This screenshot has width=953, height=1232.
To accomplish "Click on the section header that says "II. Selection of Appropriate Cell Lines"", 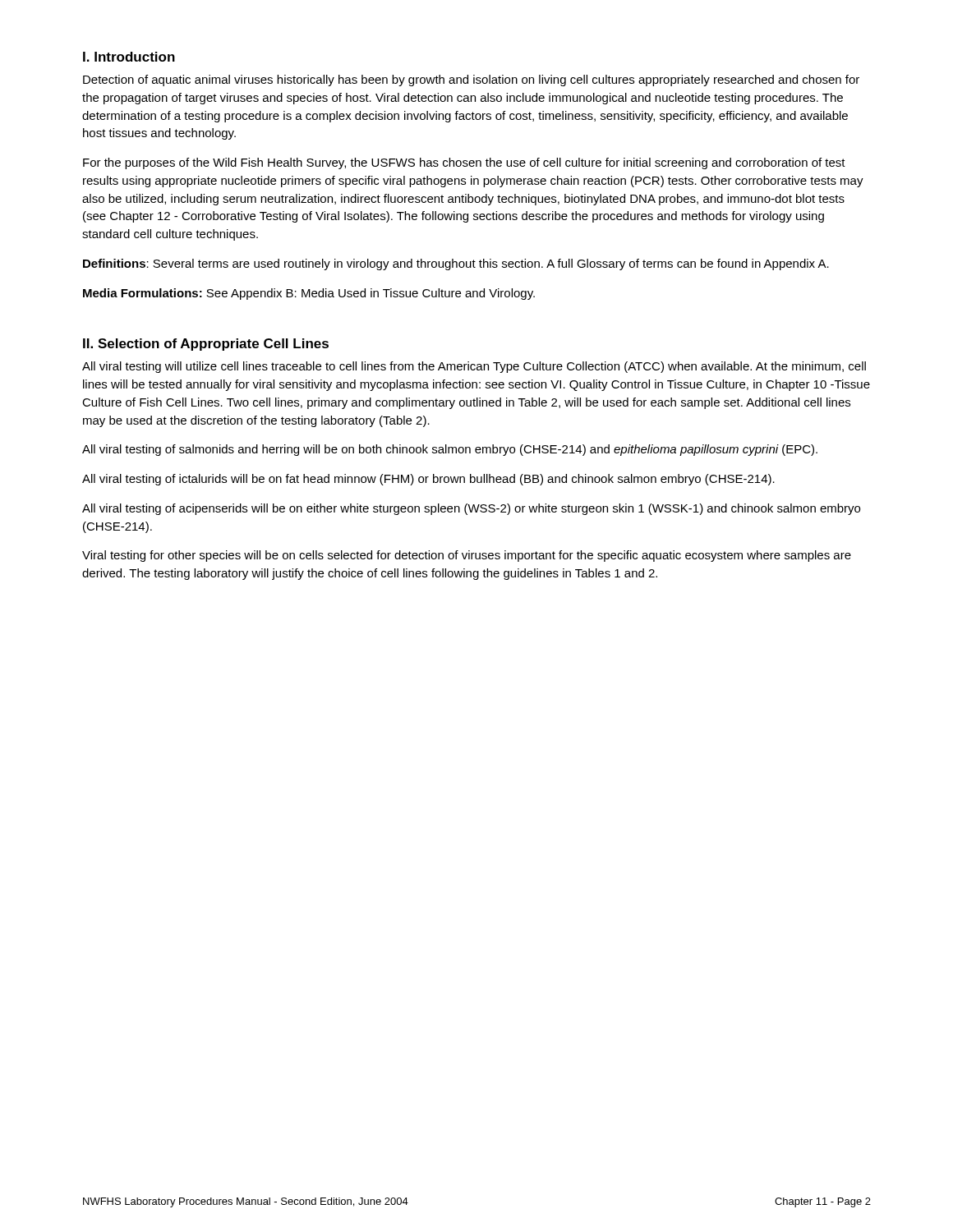I will (206, 344).
